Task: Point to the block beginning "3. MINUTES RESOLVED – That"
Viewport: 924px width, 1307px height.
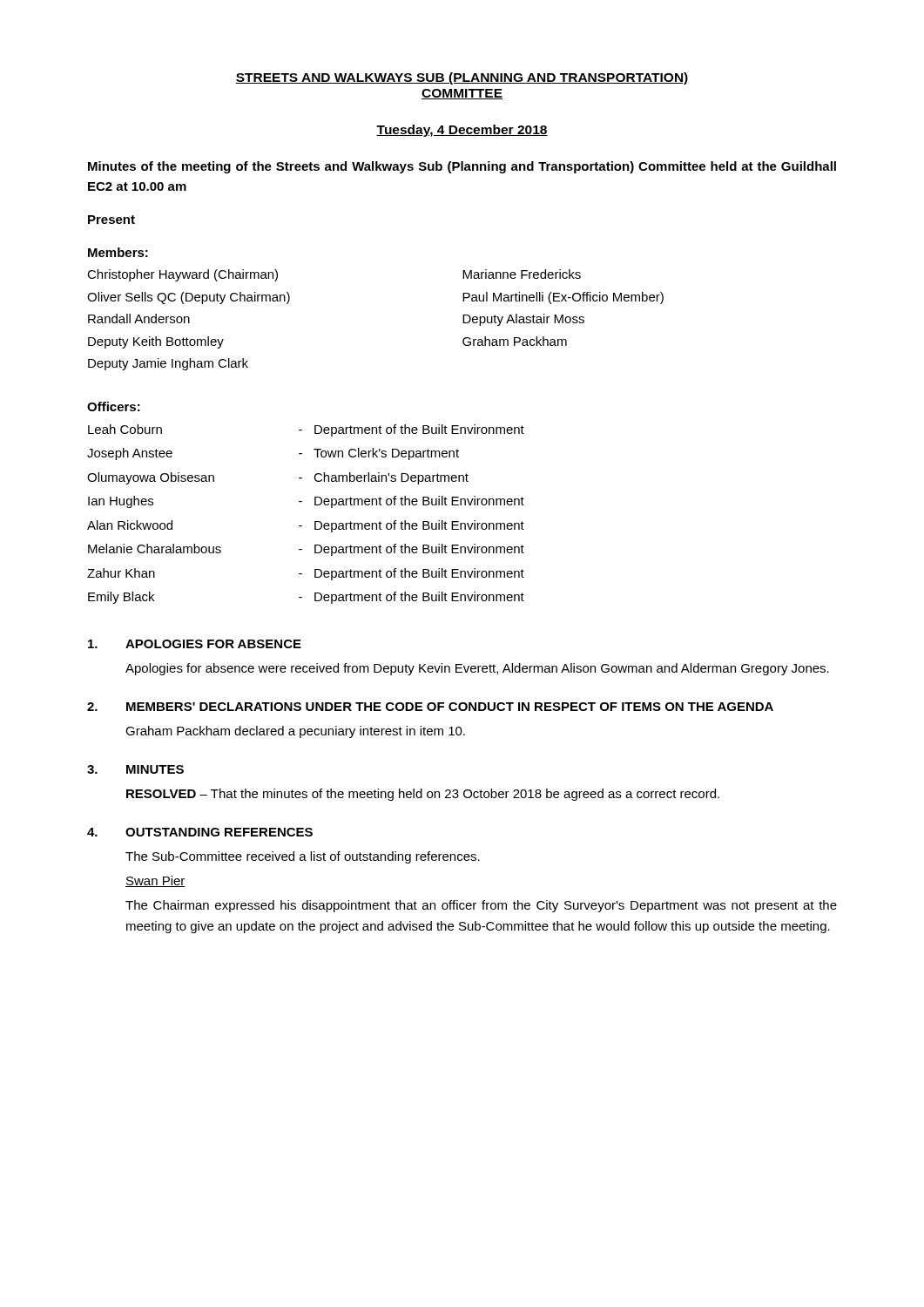Action: click(462, 783)
